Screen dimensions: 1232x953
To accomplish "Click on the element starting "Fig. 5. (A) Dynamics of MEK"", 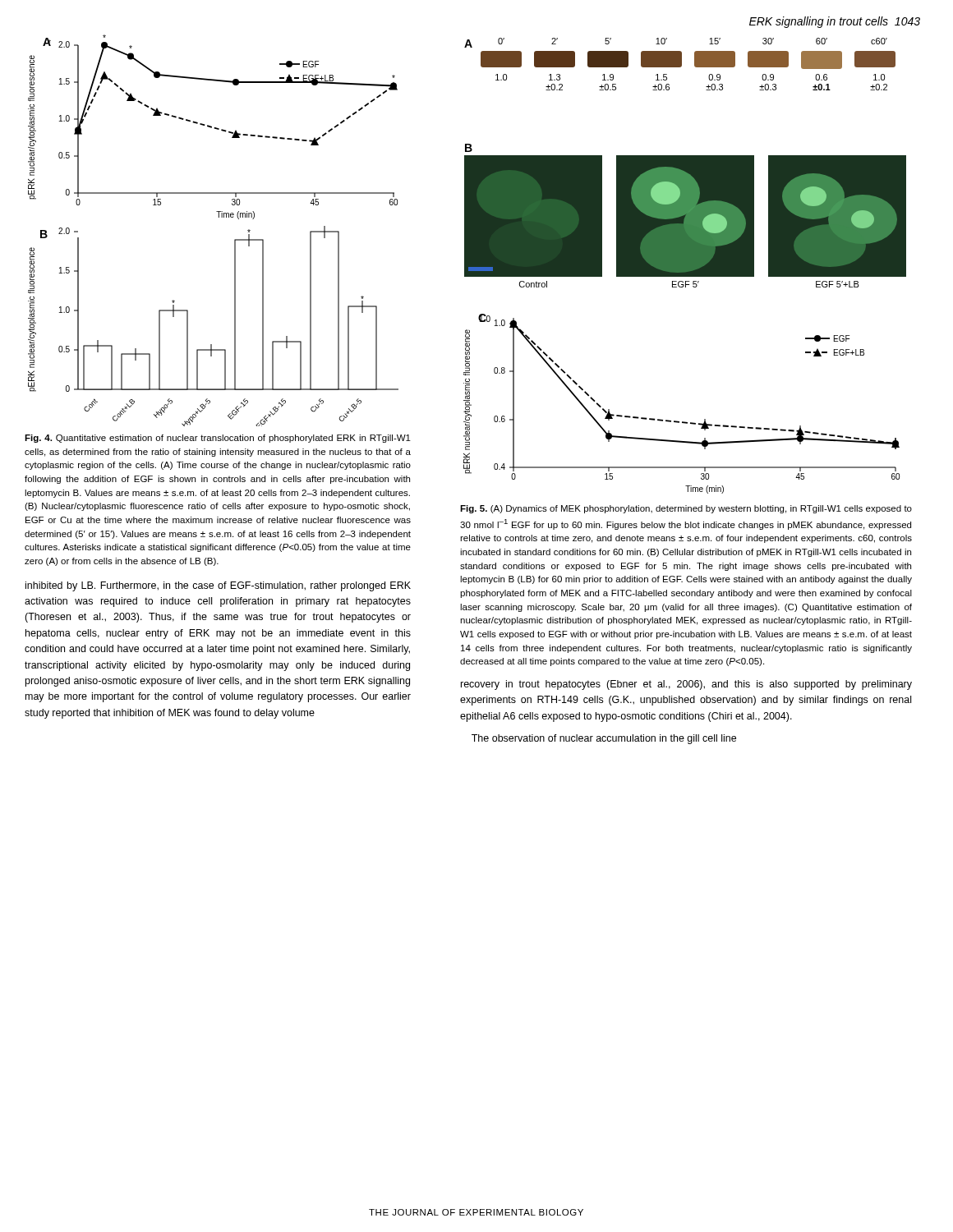I will pyautogui.click(x=686, y=585).
